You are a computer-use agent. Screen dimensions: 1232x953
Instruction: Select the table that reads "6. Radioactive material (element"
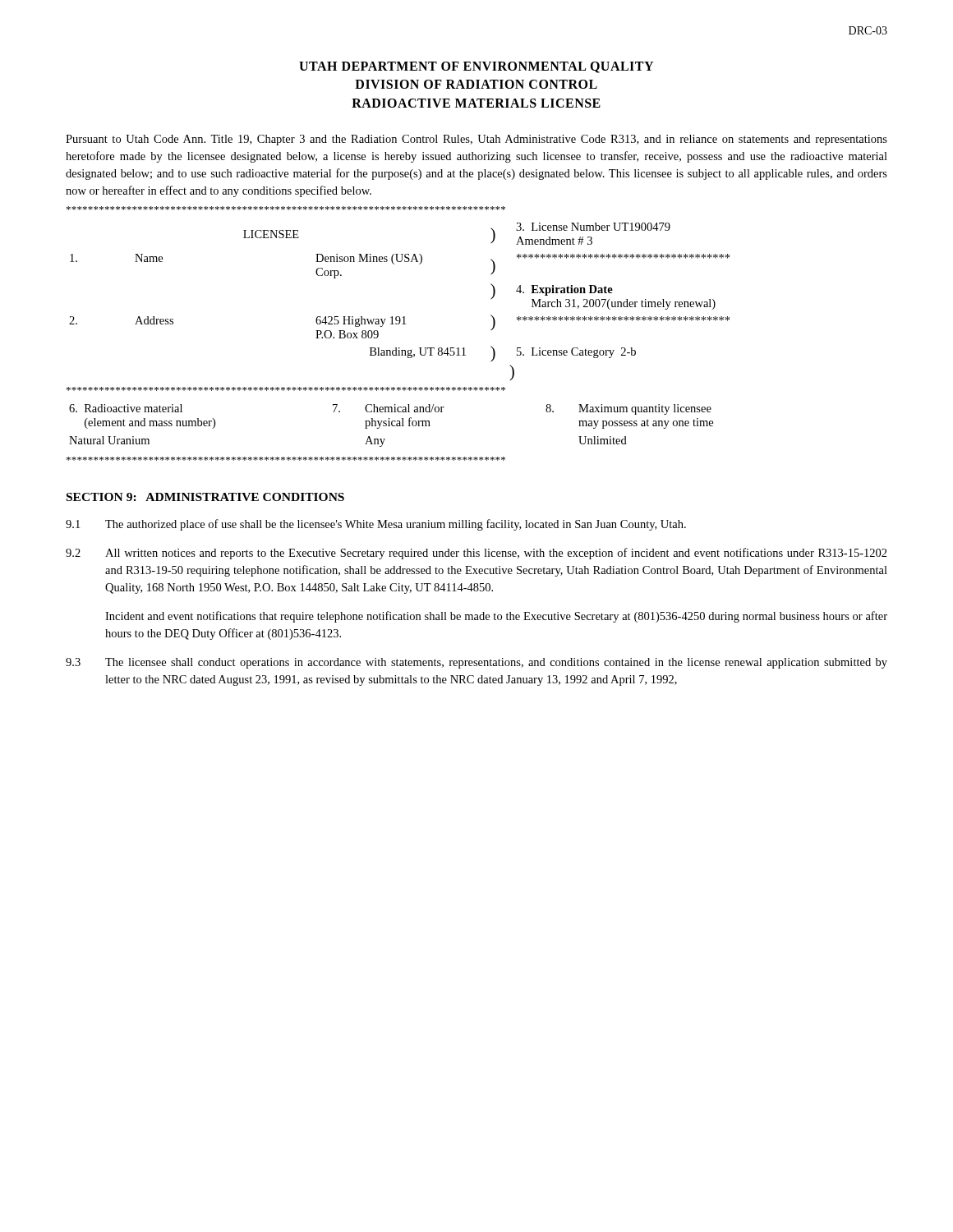pos(476,425)
